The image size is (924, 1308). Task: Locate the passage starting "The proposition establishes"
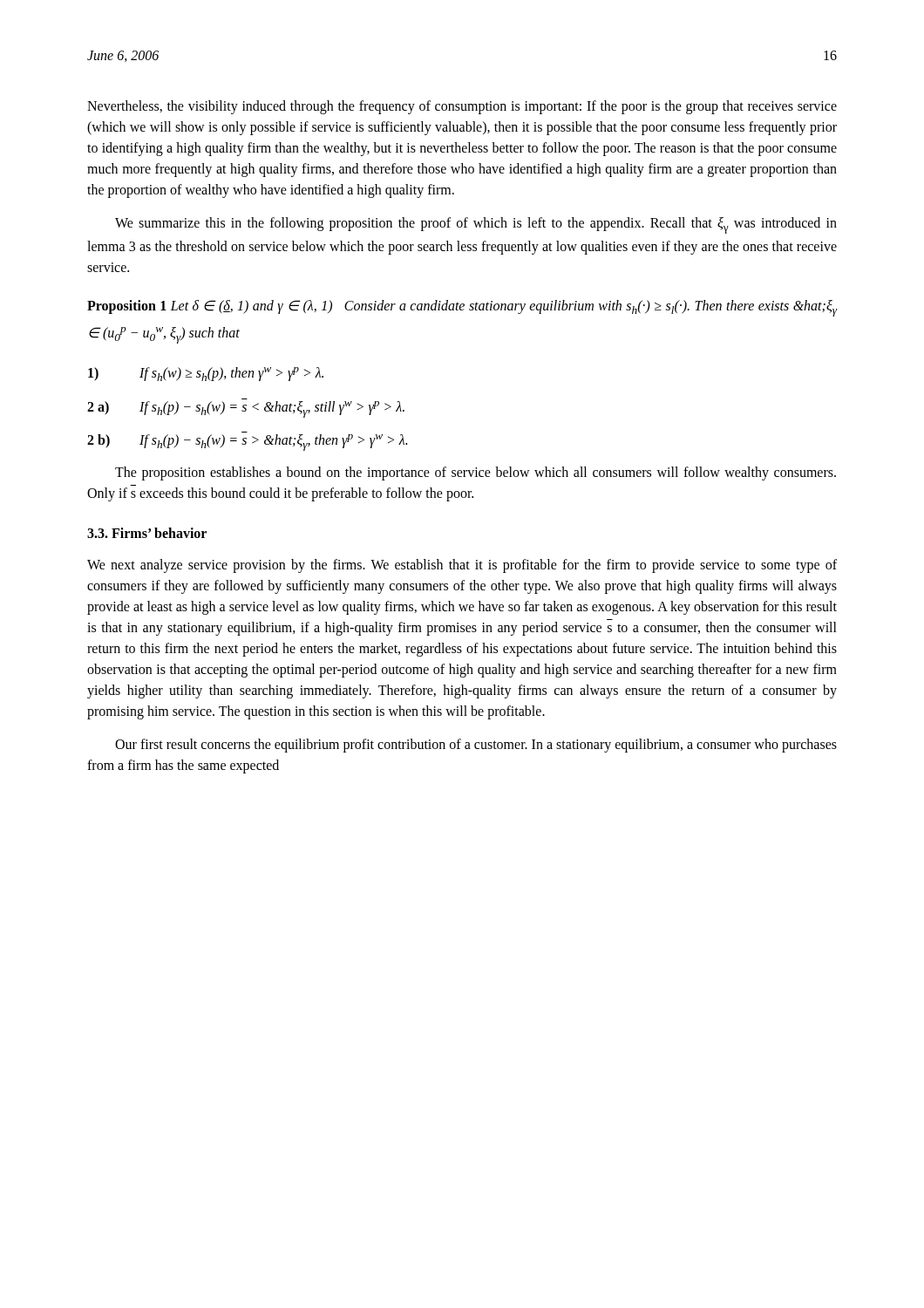(x=462, y=483)
